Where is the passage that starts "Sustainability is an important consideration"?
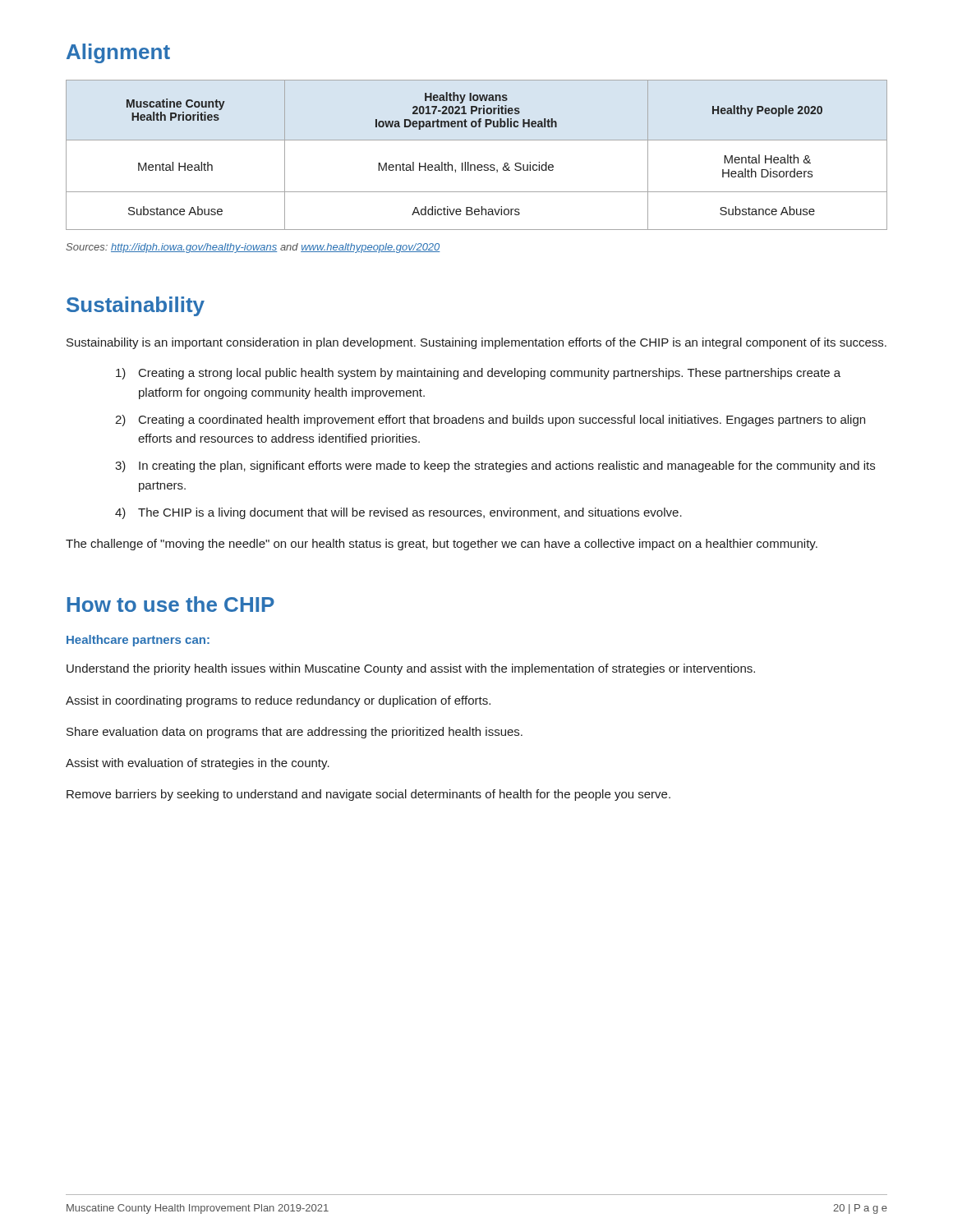Image resolution: width=953 pixels, height=1232 pixels. pyautogui.click(x=476, y=342)
